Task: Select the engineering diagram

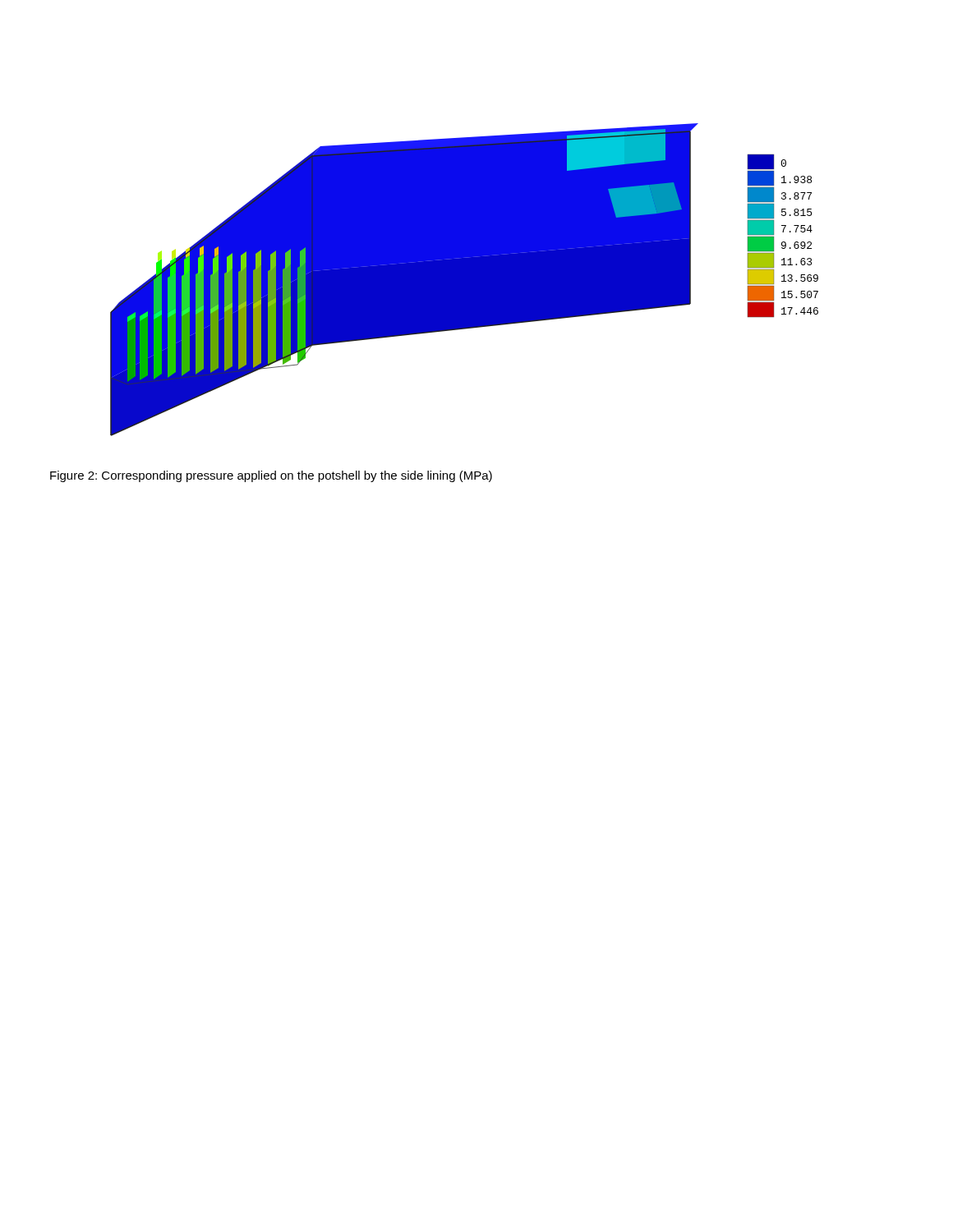Action: [476, 255]
